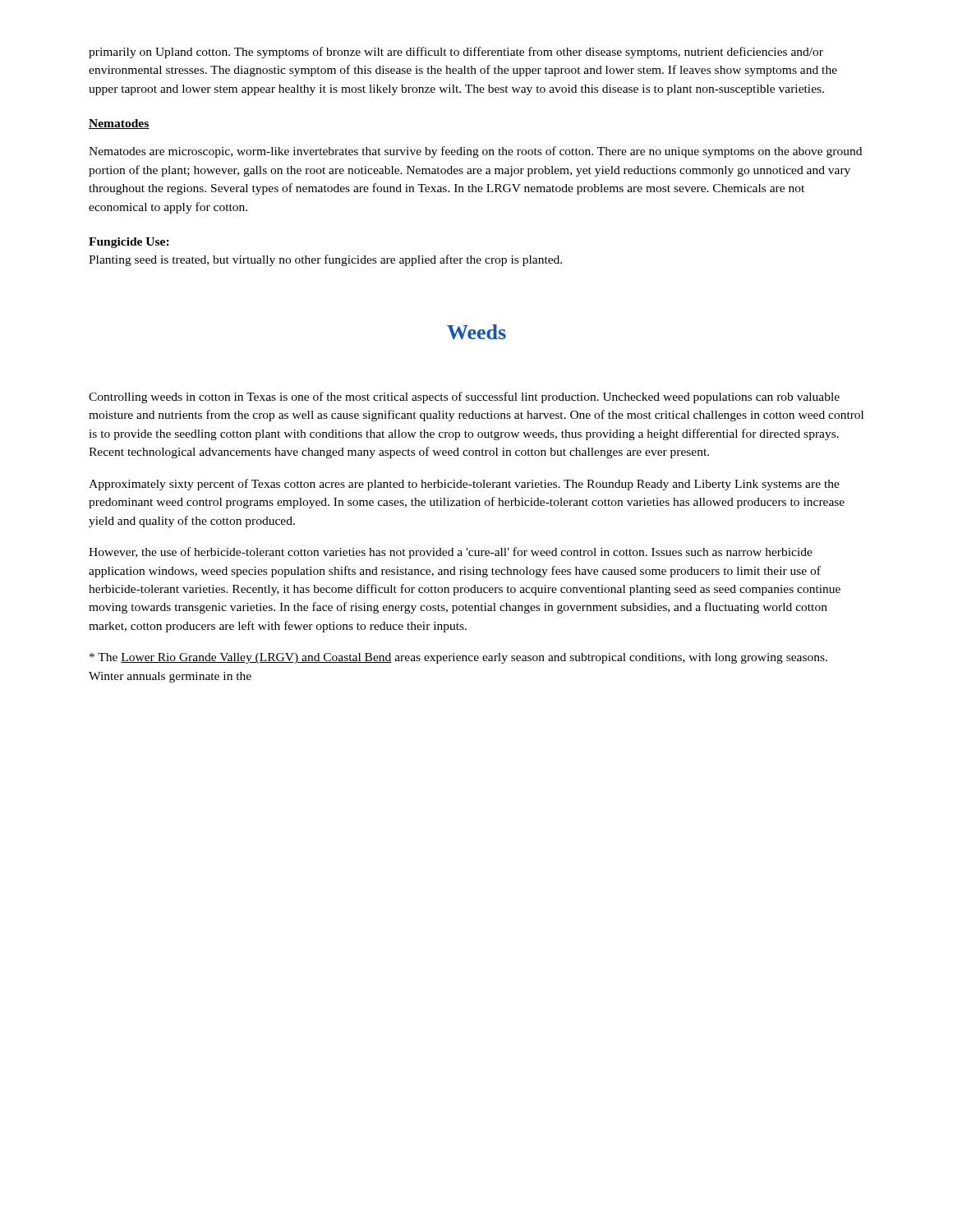Where does it say "Fungicide Use:"?
The width and height of the screenshot is (953, 1232).
[129, 241]
